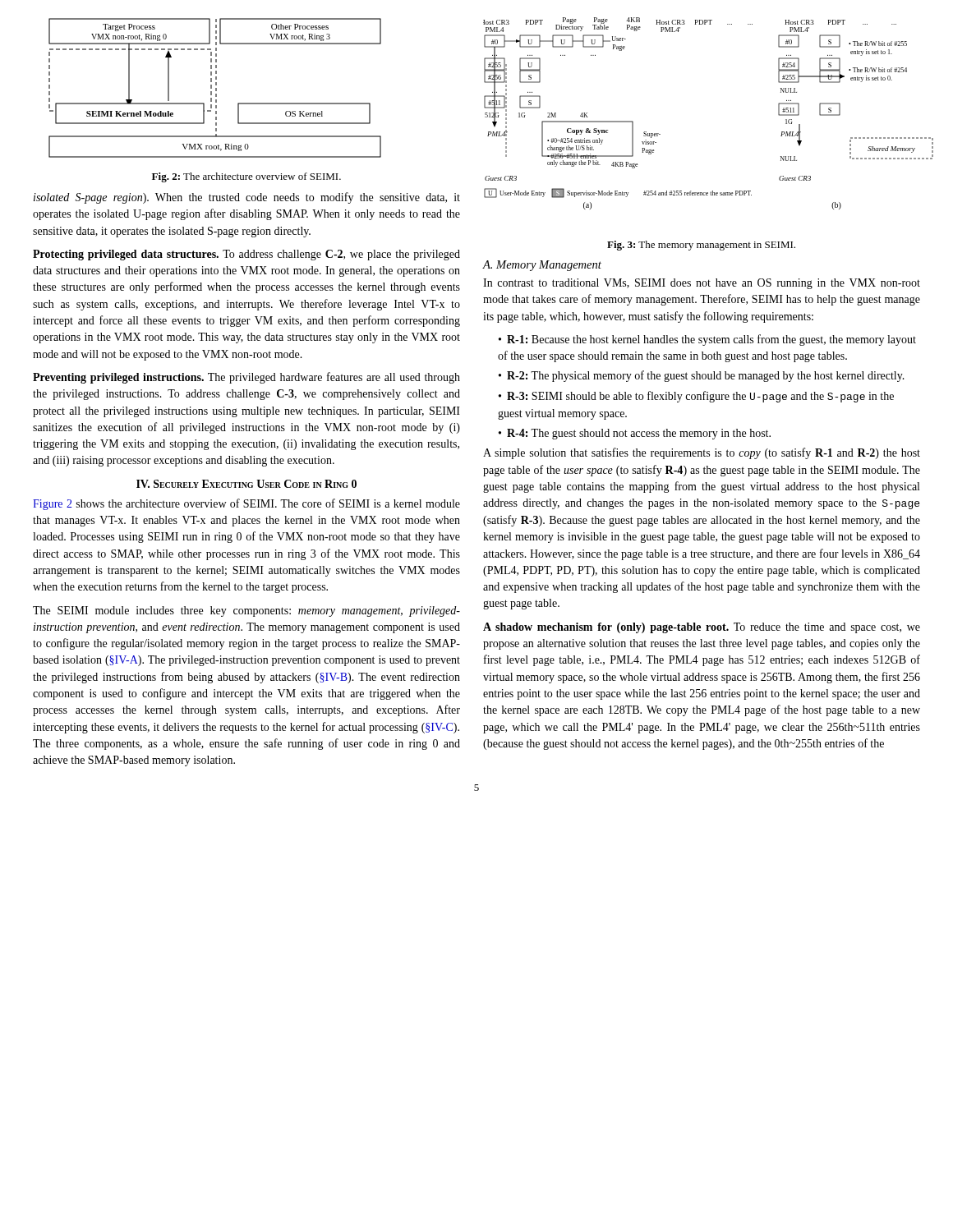Click on the block starting "IV. Securely Executing User Code in Ring 0"
This screenshot has height=1232, width=953.
pyautogui.click(x=246, y=484)
